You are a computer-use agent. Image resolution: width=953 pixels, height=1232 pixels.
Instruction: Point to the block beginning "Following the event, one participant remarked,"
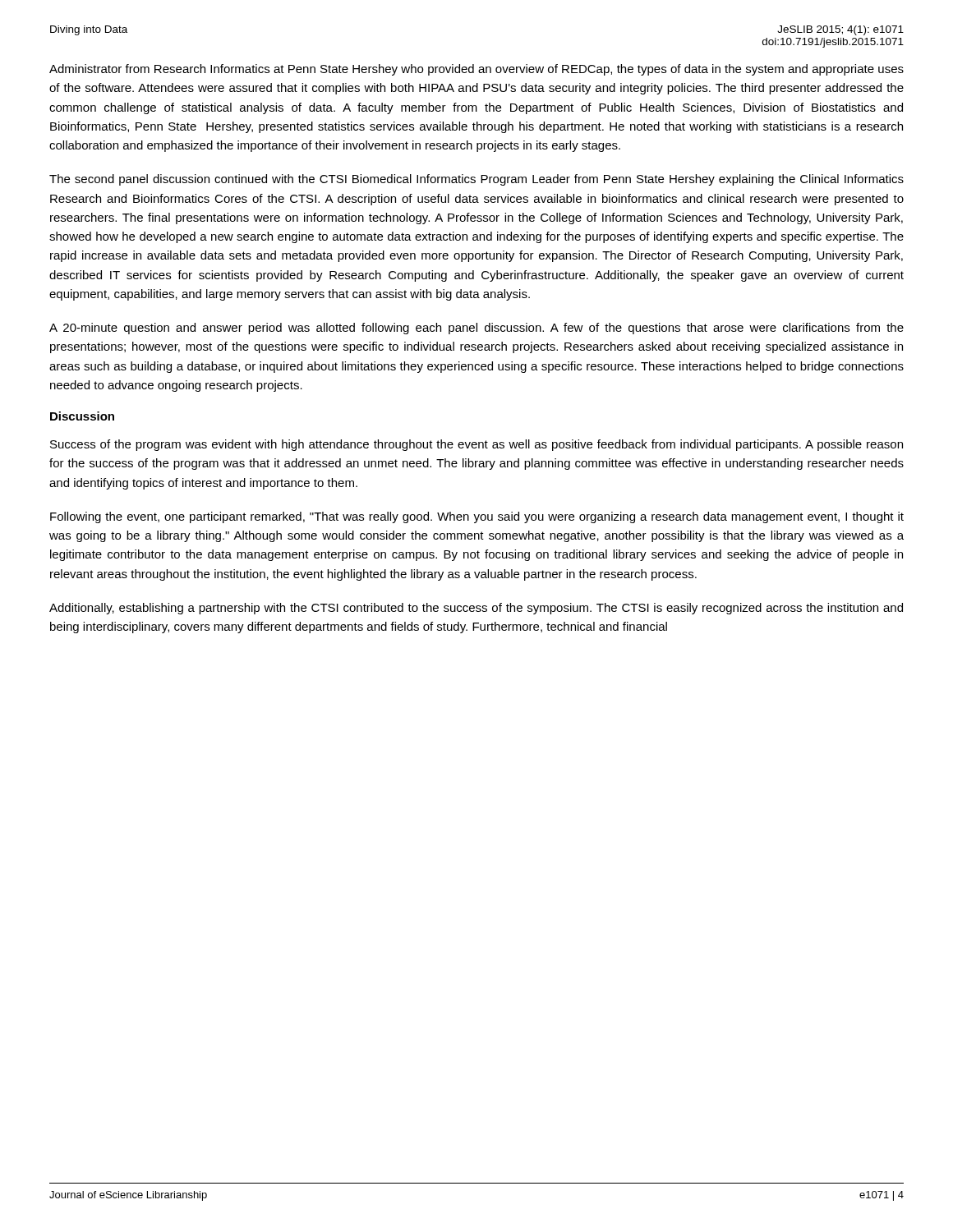tap(476, 545)
